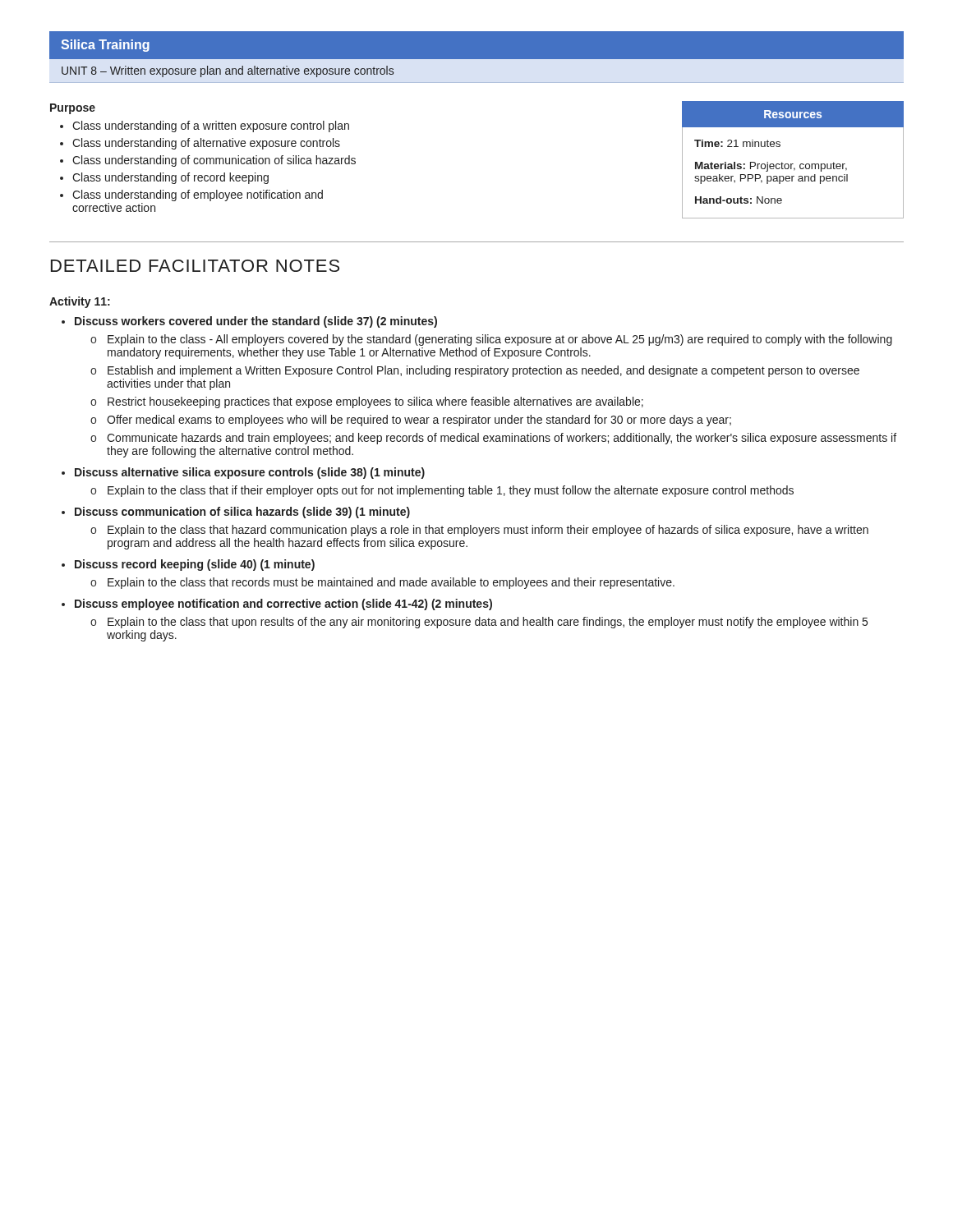The width and height of the screenshot is (953, 1232).
Task: Locate the list item that says "Discuss alternative silica exposure controls"
Action: [489, 481]
